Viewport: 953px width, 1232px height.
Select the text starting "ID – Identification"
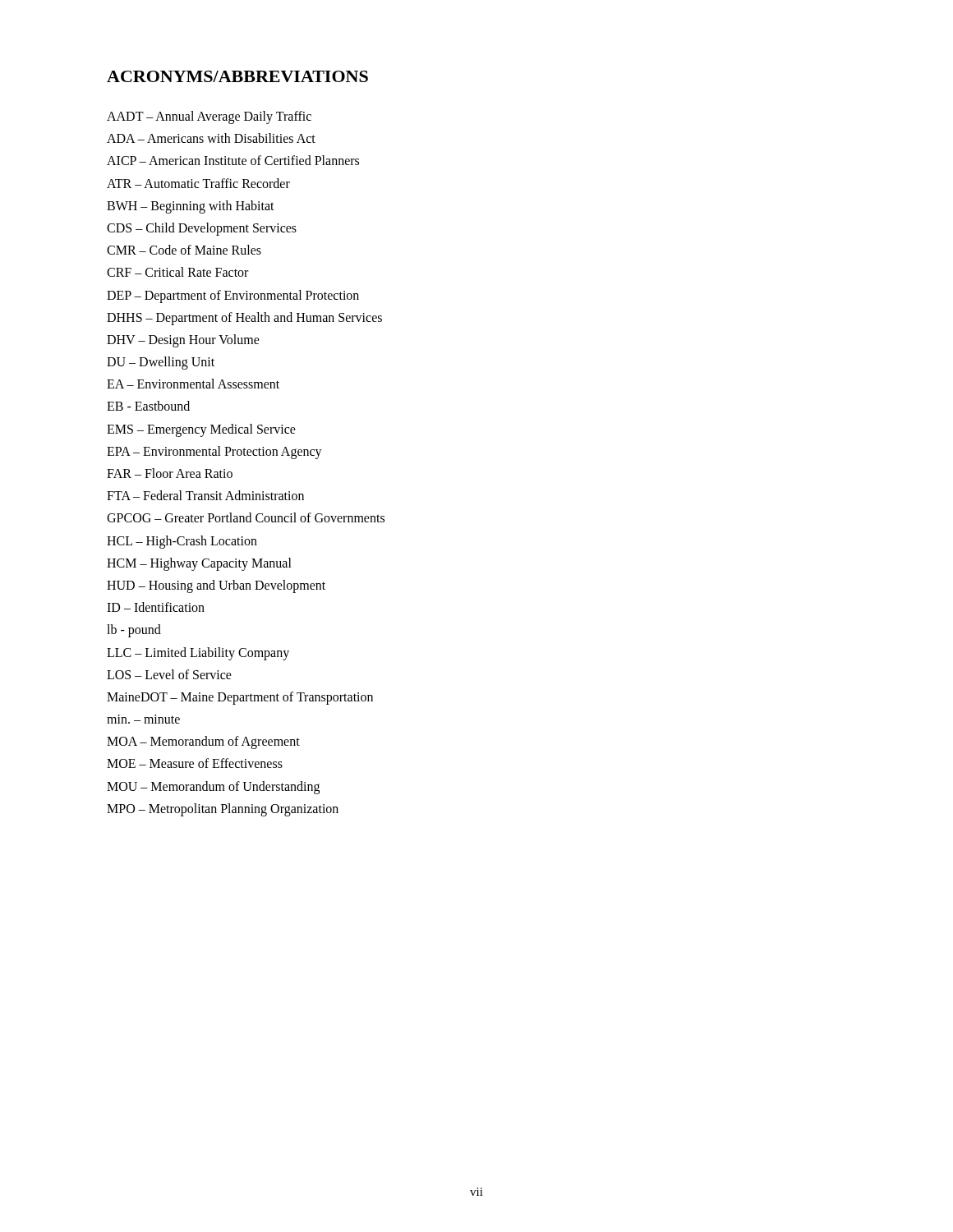[156, 607]
